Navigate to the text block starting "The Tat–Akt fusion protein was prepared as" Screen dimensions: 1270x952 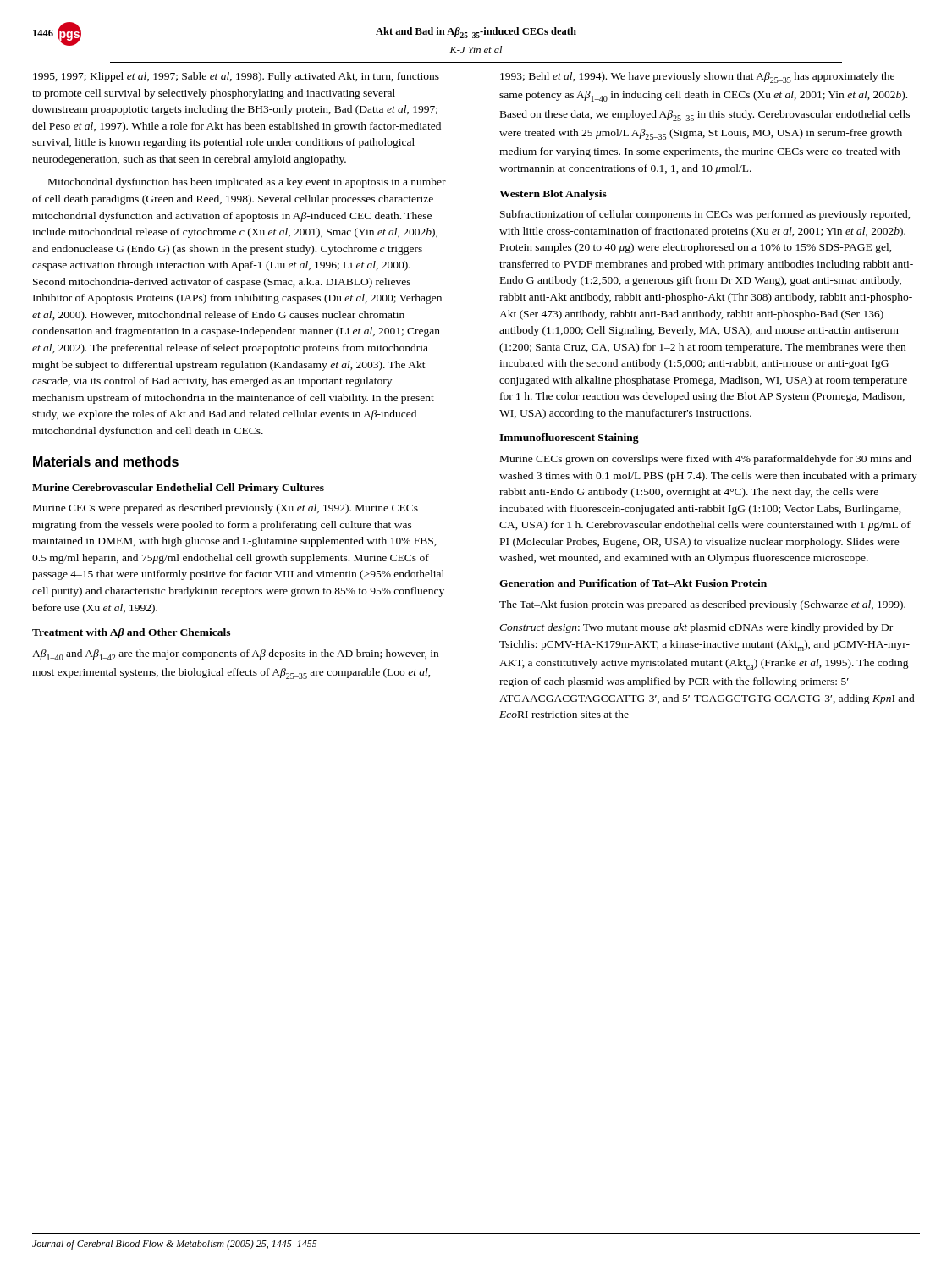(x=710, y=604)
